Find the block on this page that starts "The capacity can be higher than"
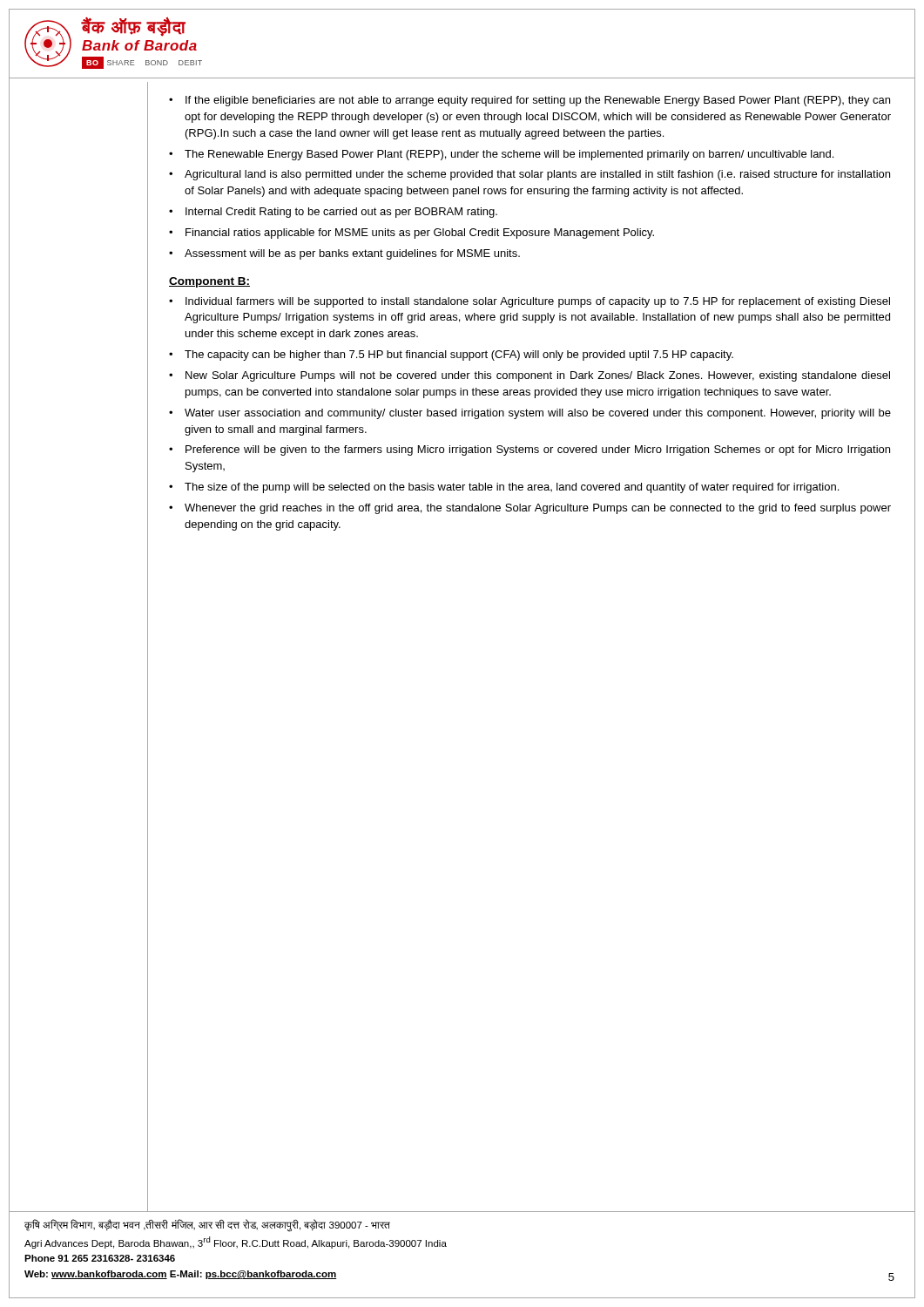 [x=459, y=354]
